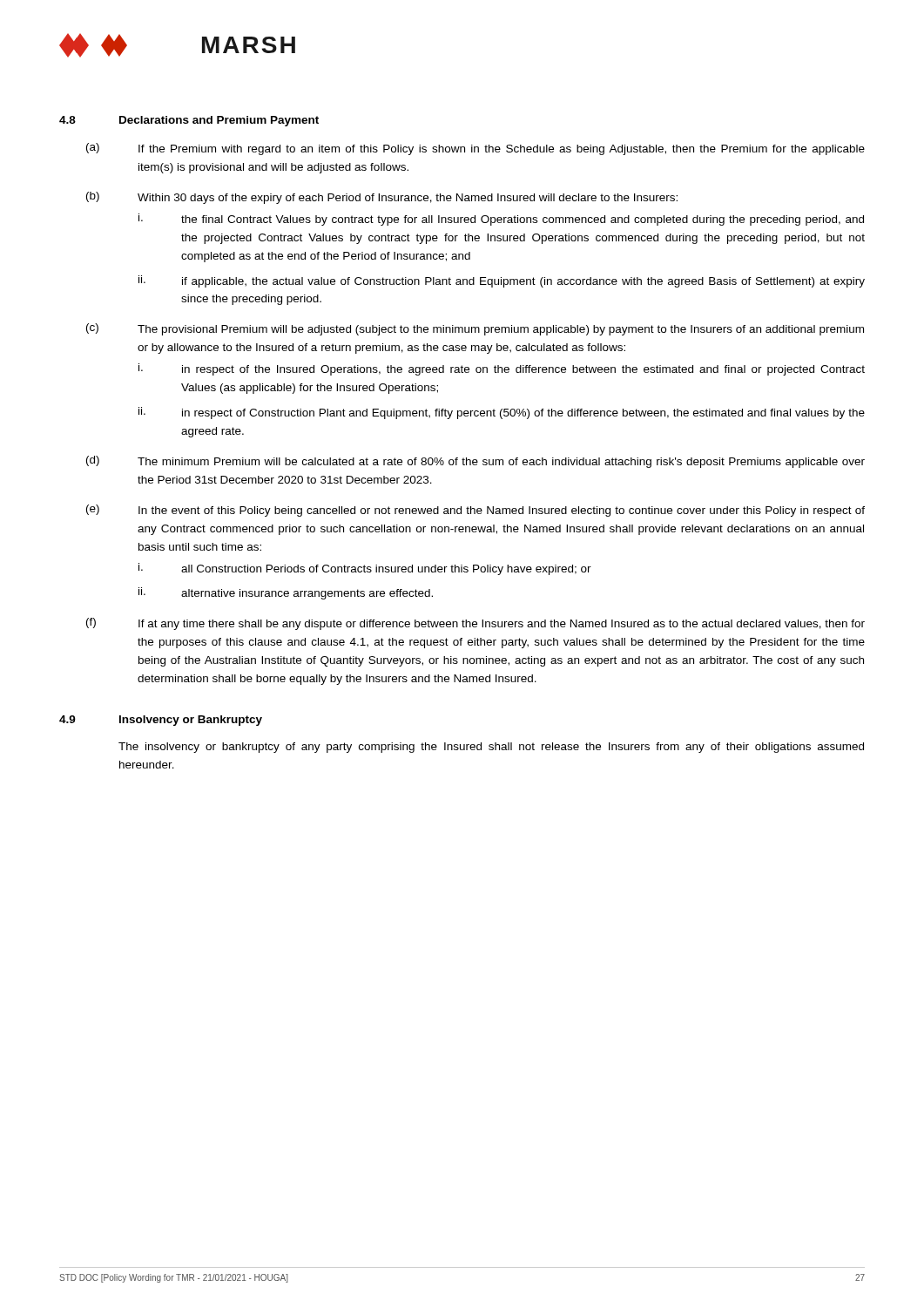Select the text starting "ii. alternative insurance arrangements are effected."
The height and width of the screenshot is (1307, 924).
pos(286,594)
